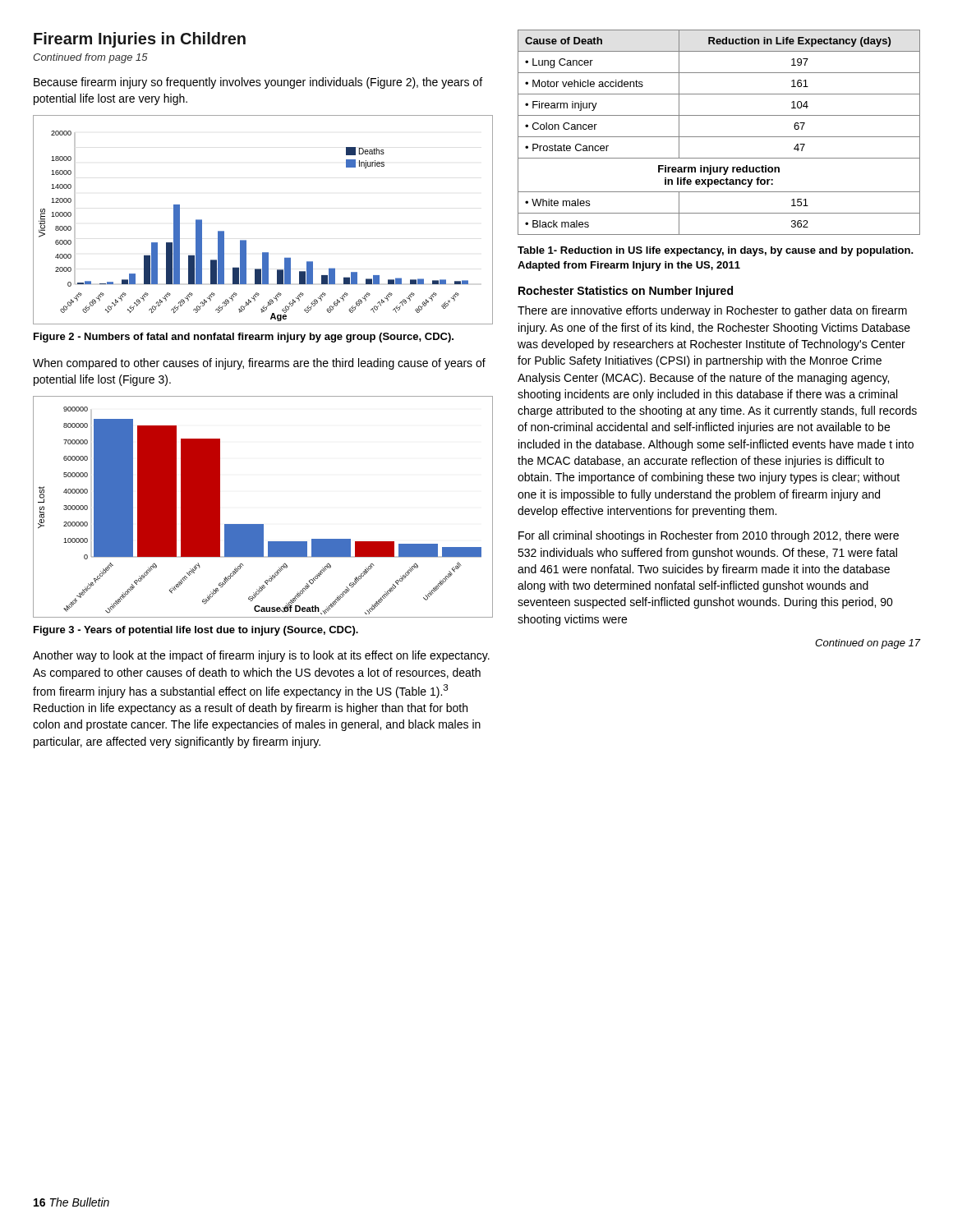The width and height of the screenshot is (953, 1232).
Task: Locate the region starting "Because firearm injury so"
Action: click(x=258, y=90)
